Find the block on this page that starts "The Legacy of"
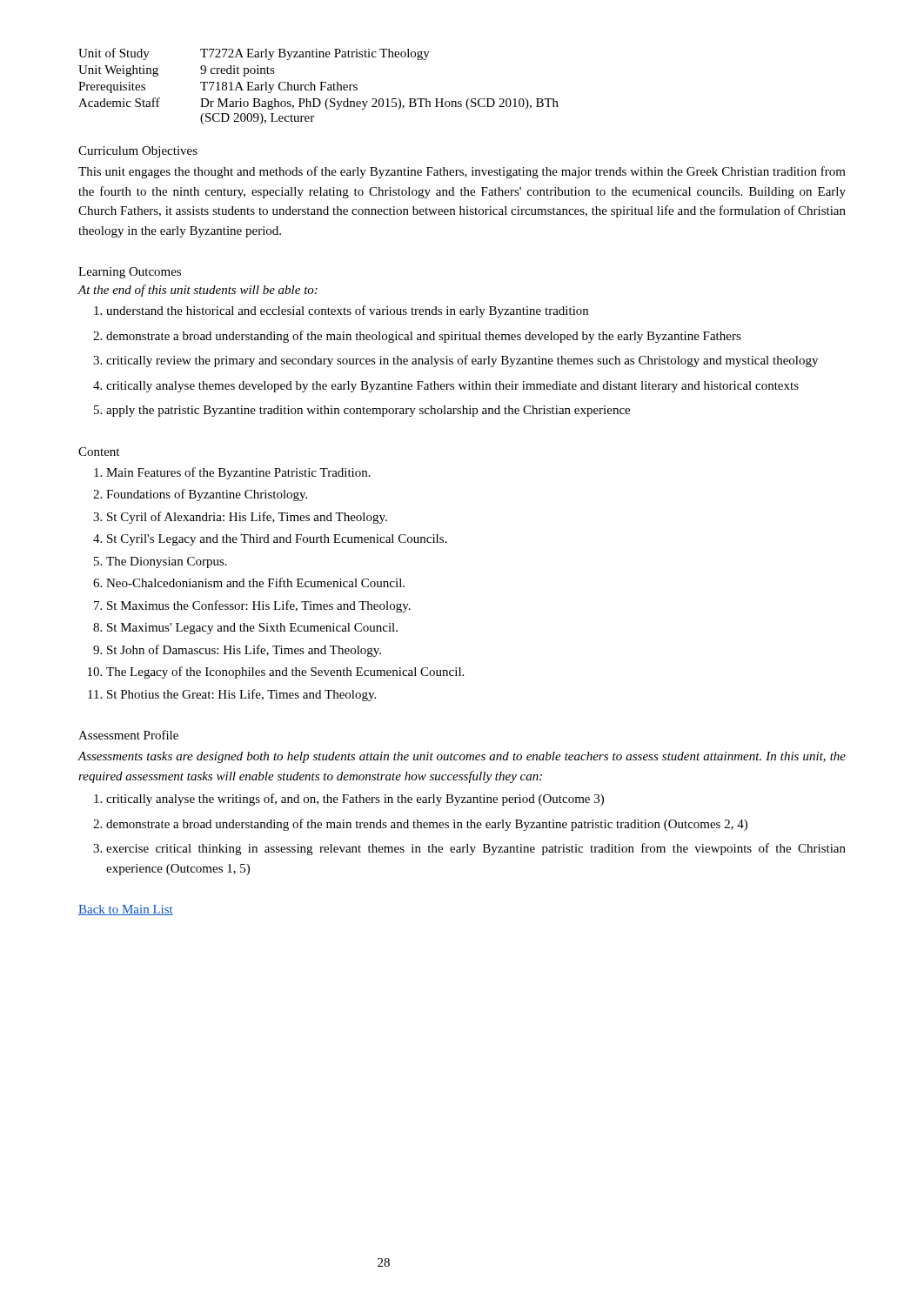 285,673
